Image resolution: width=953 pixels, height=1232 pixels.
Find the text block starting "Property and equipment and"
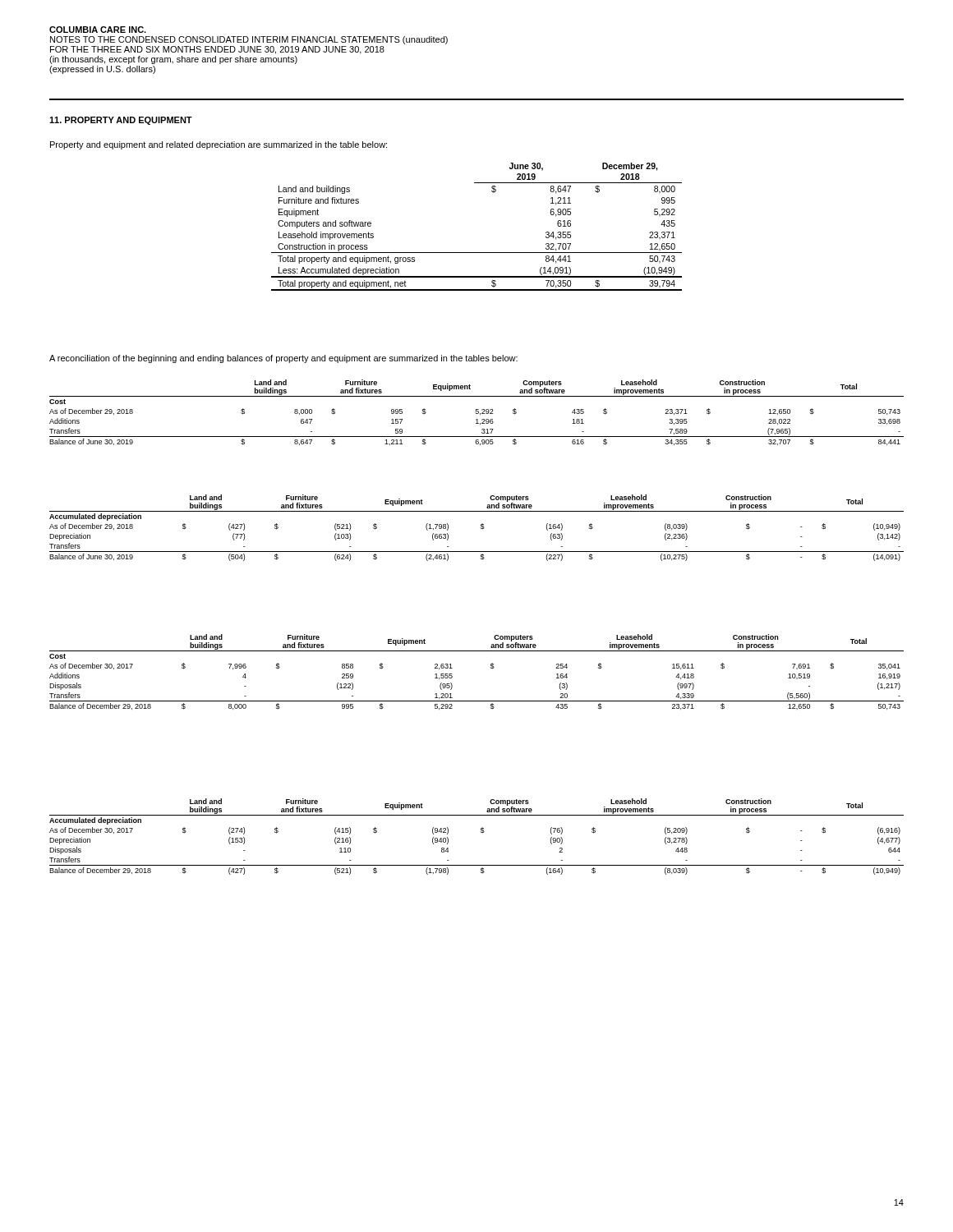pos(219,145)
